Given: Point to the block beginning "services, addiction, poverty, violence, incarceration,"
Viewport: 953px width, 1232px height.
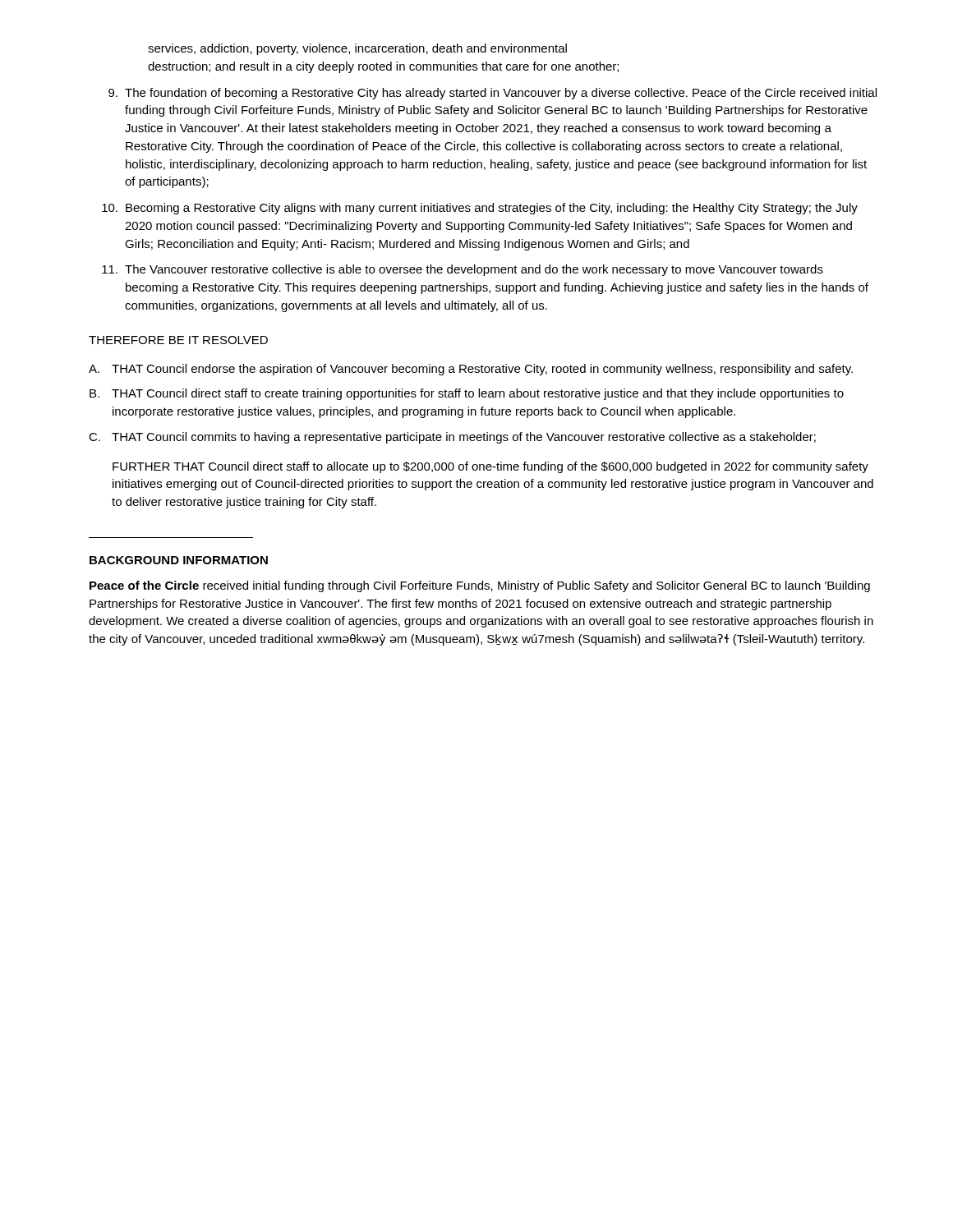Looking at the screenshot, I should pos(384,57).
